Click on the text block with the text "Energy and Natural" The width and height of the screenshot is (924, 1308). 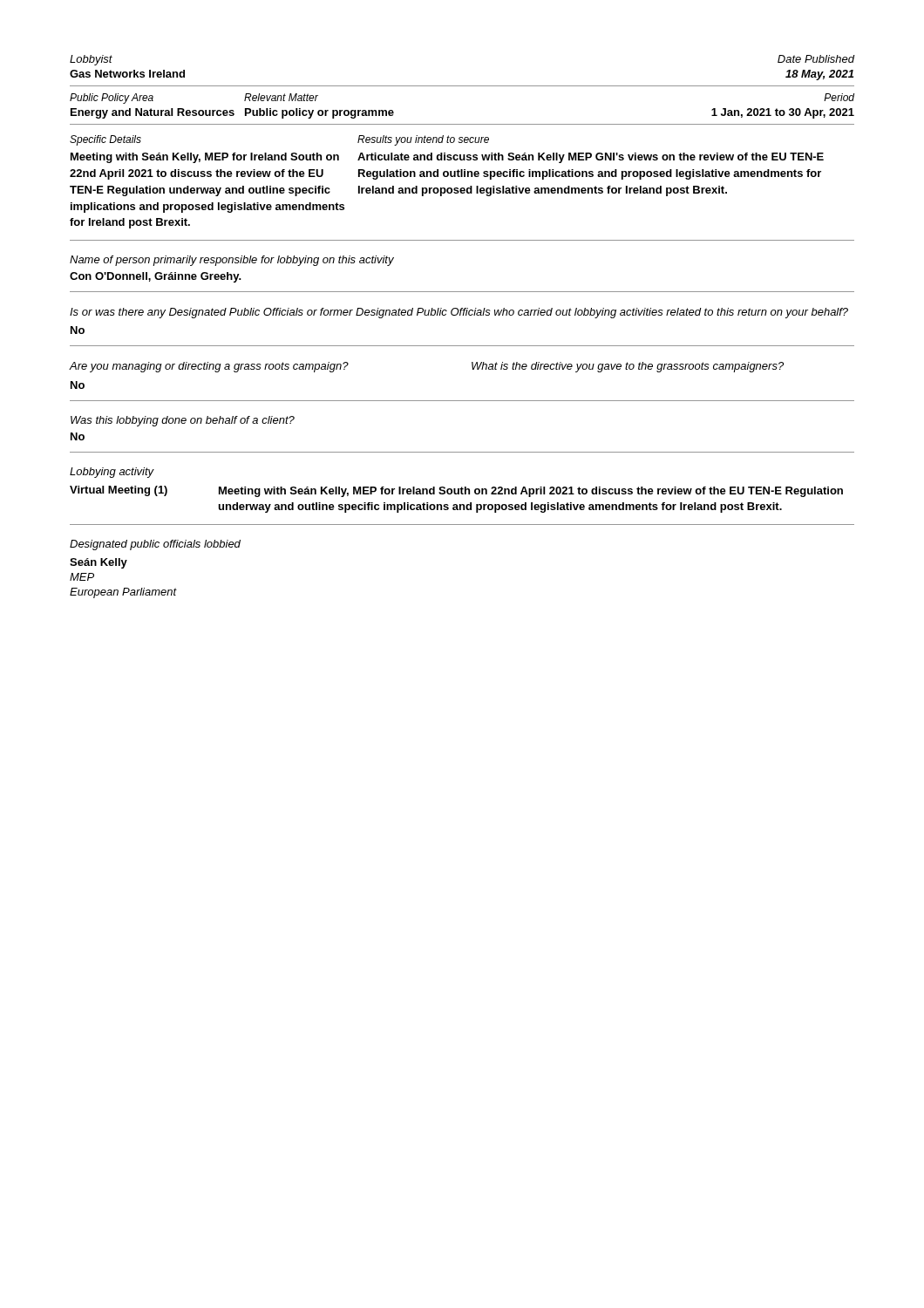[x=462, y=112]
